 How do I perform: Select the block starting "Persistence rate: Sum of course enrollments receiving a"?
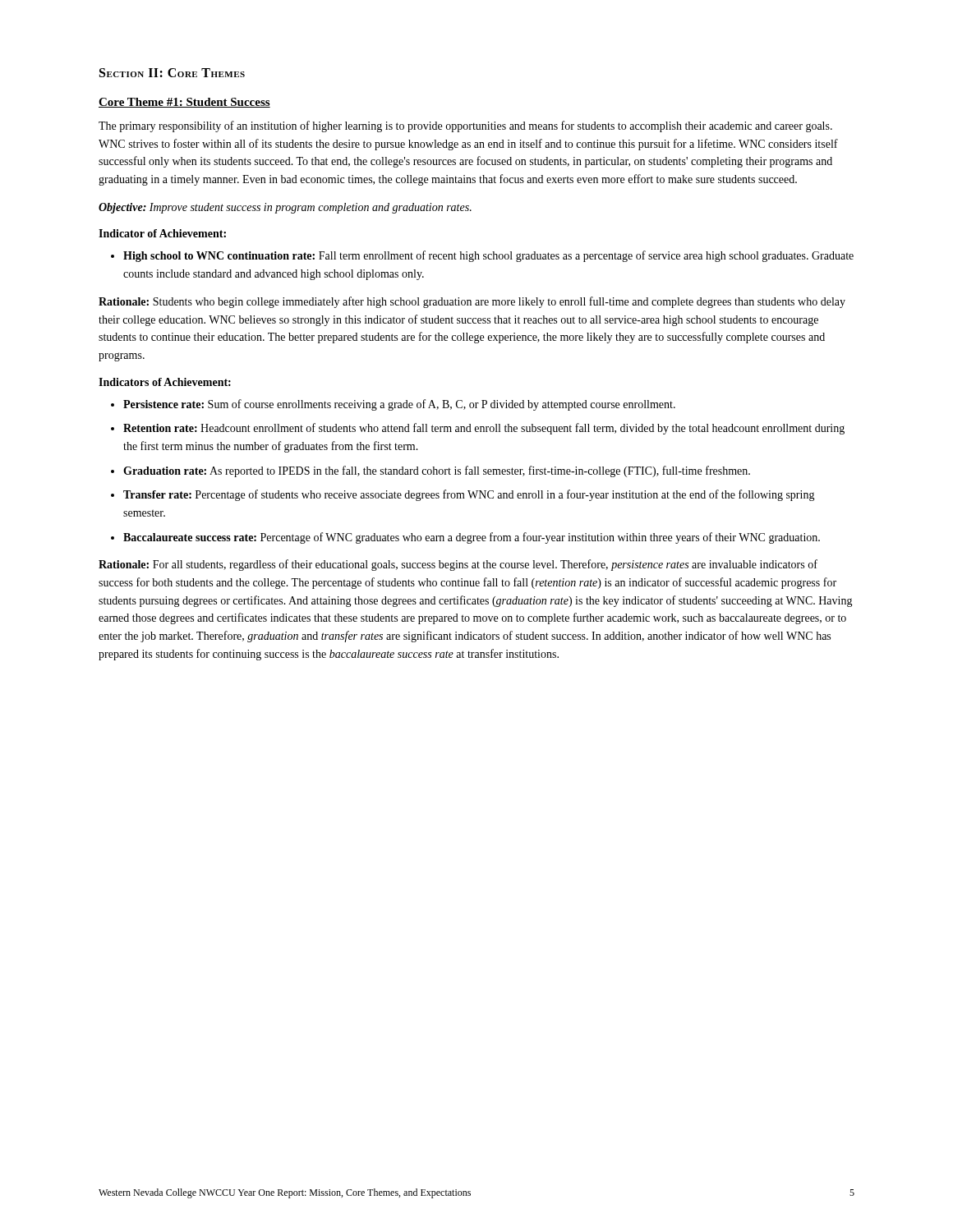(x=489, y=404)
